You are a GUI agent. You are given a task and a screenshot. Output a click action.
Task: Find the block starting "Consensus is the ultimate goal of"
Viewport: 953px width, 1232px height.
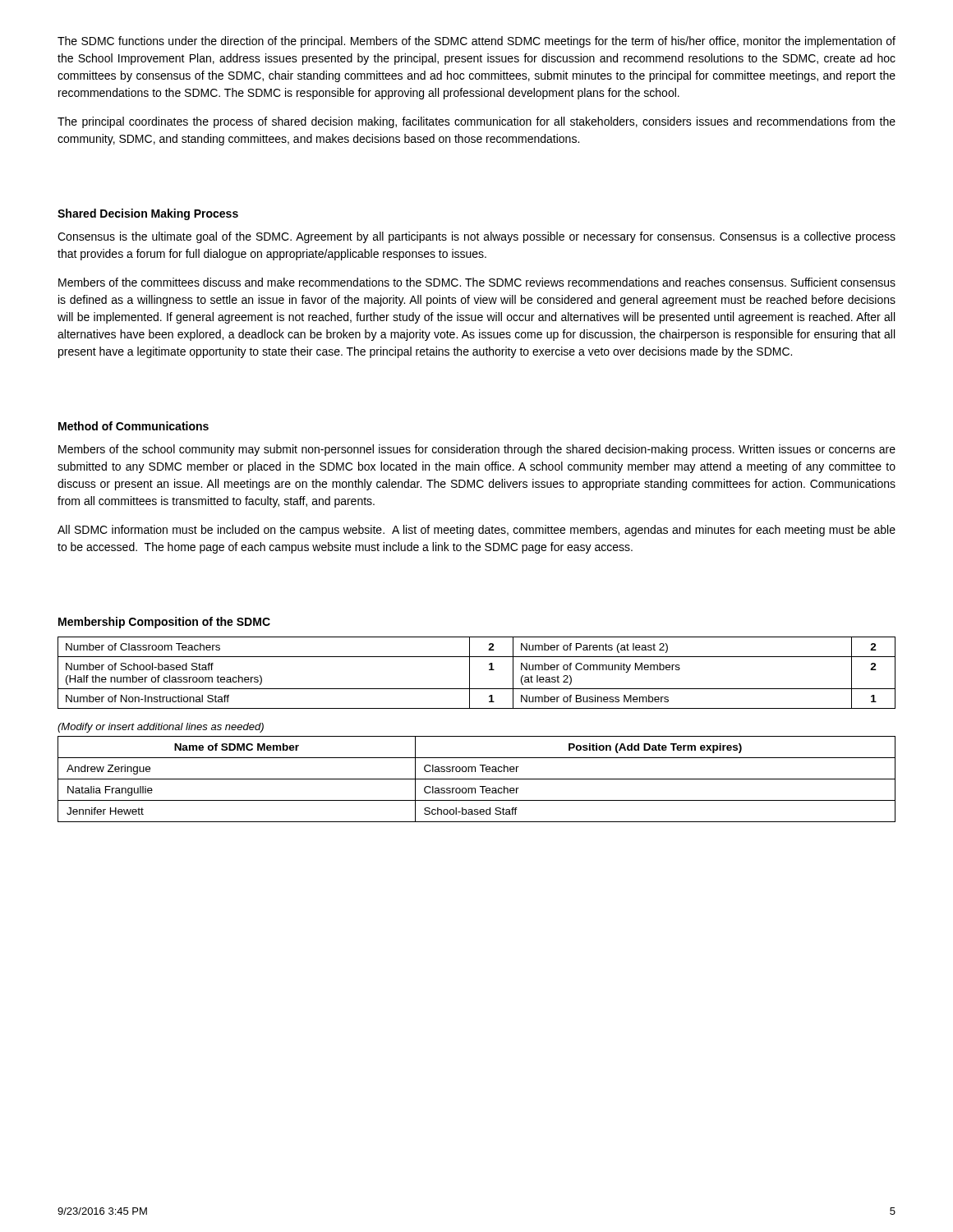click(x=476, y=245)
